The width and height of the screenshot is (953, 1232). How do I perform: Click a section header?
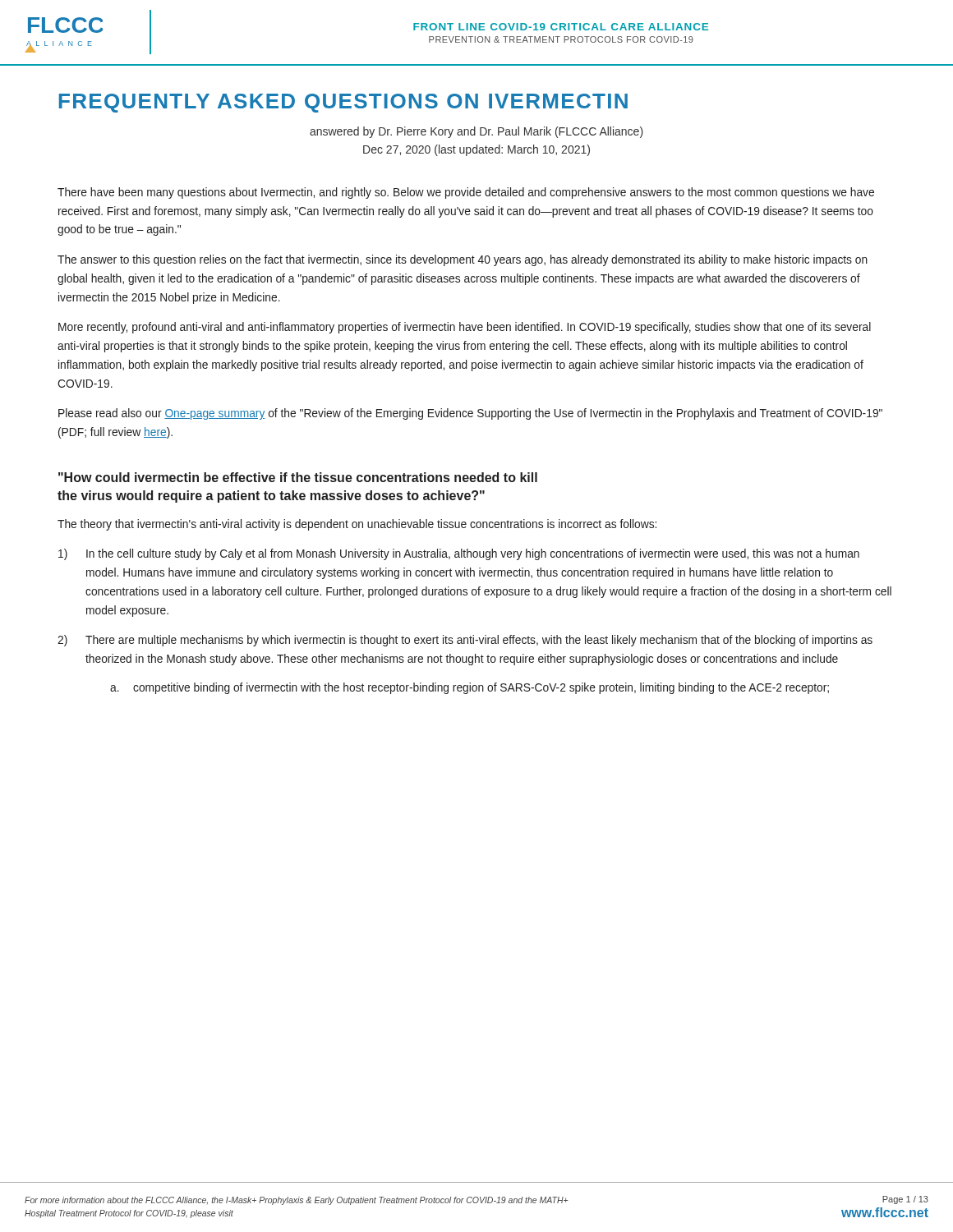(298, 487)
